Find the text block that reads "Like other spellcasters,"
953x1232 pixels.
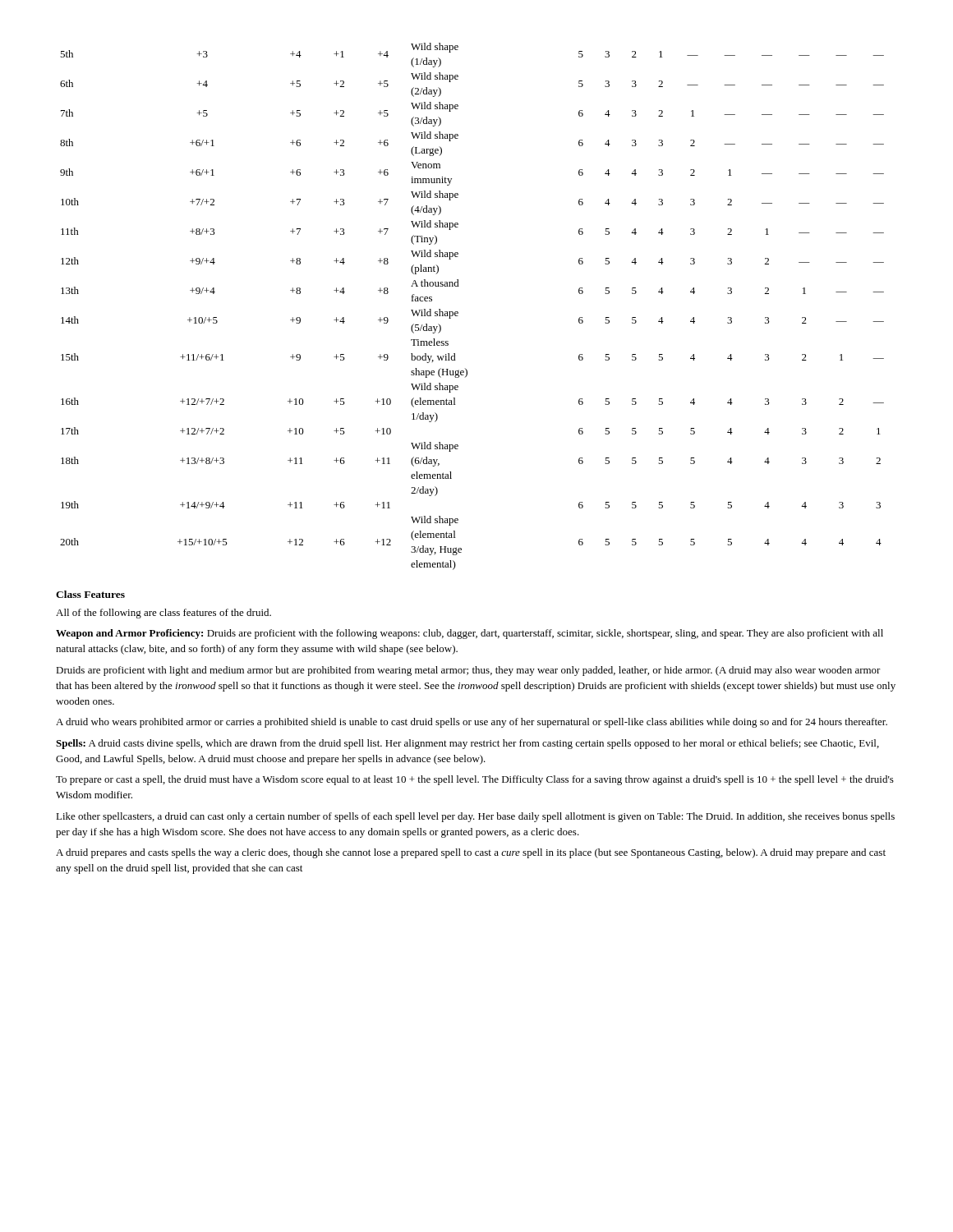click(475, 824)
